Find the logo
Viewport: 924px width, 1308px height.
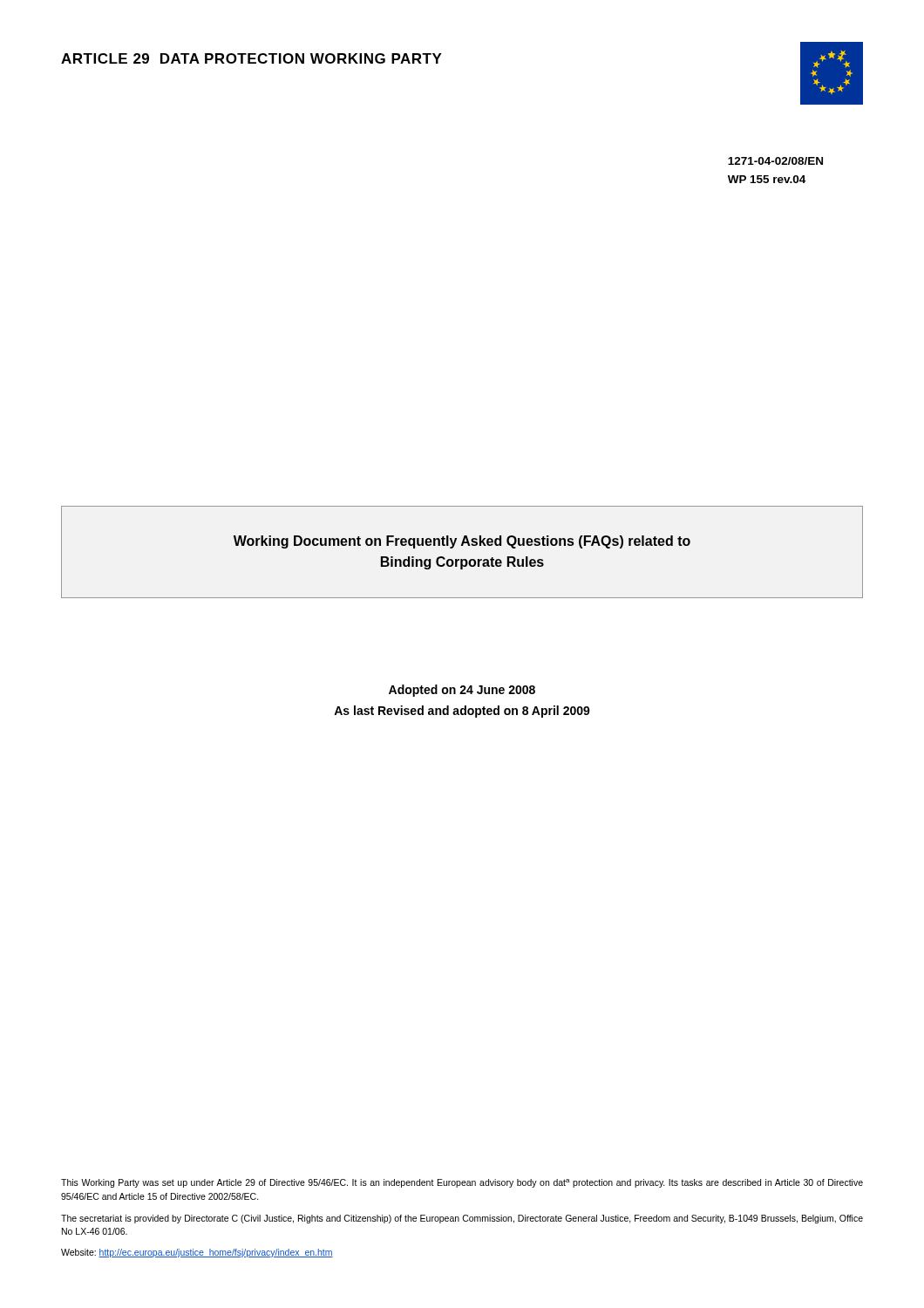pos(832,75)
